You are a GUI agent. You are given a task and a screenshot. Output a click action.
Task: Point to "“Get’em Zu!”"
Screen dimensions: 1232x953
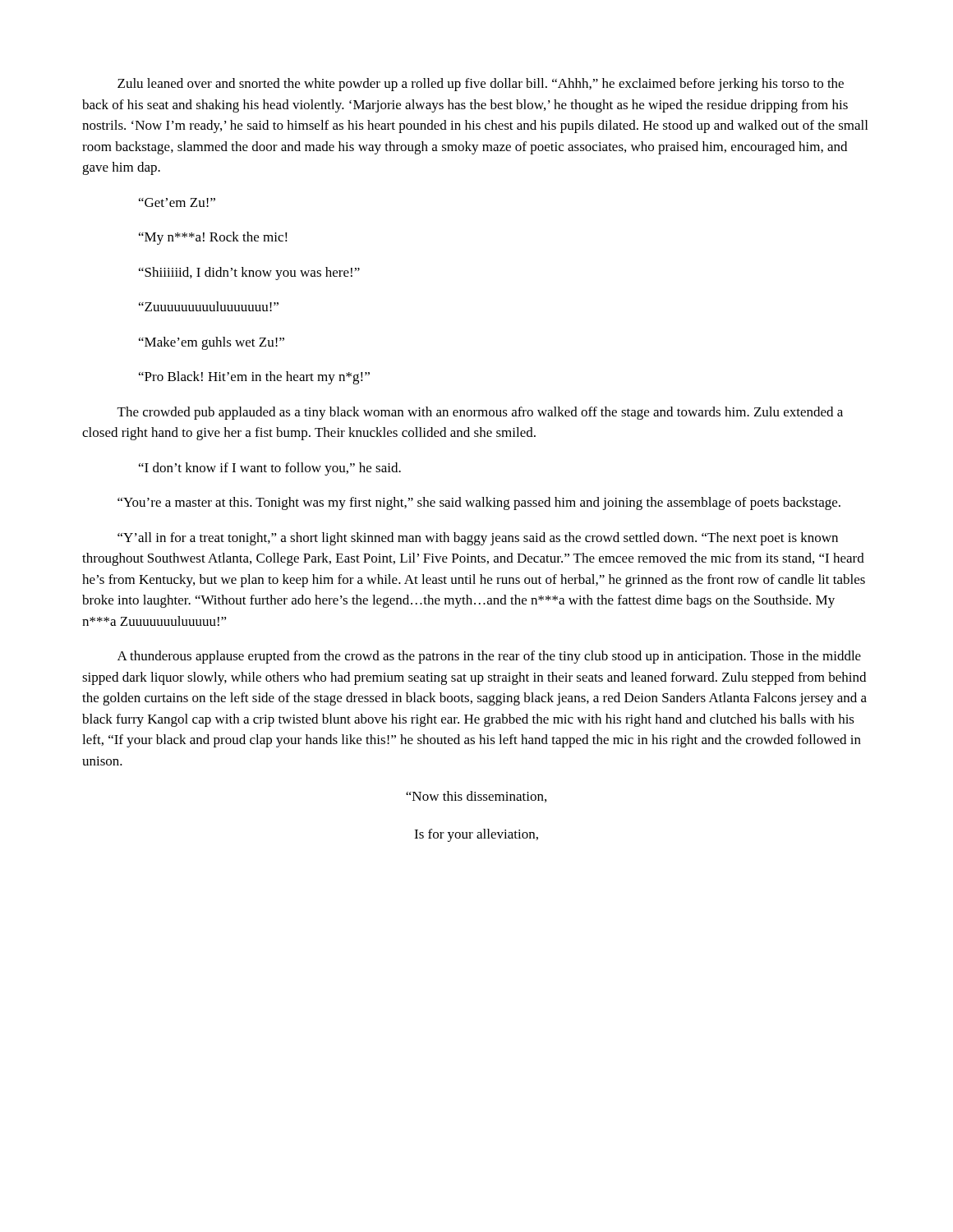(x=177, y=202)
